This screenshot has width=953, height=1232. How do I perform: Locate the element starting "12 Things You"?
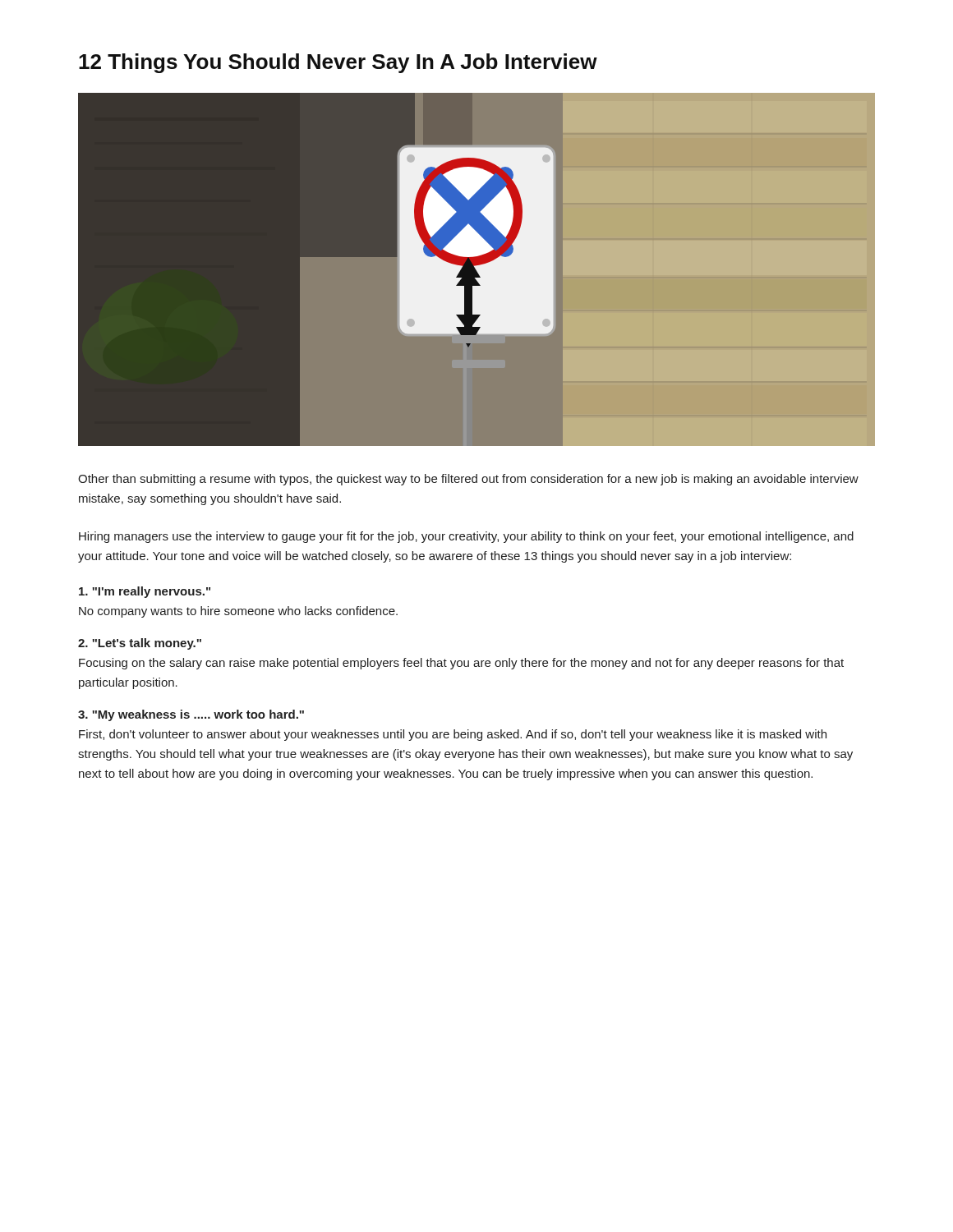[x=476, y=62]
